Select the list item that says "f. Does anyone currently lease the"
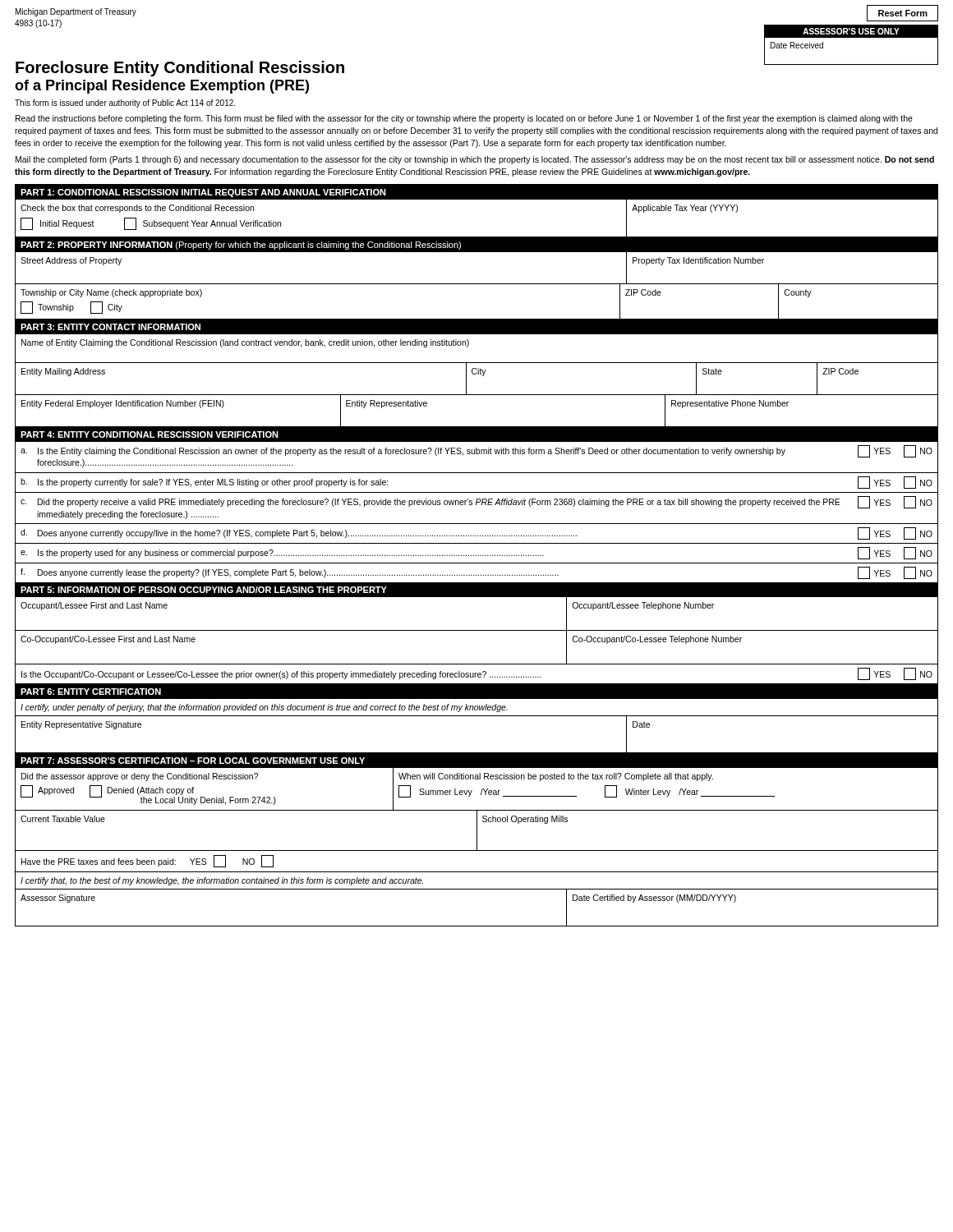 pyautogui.click(x=476, y=573)
